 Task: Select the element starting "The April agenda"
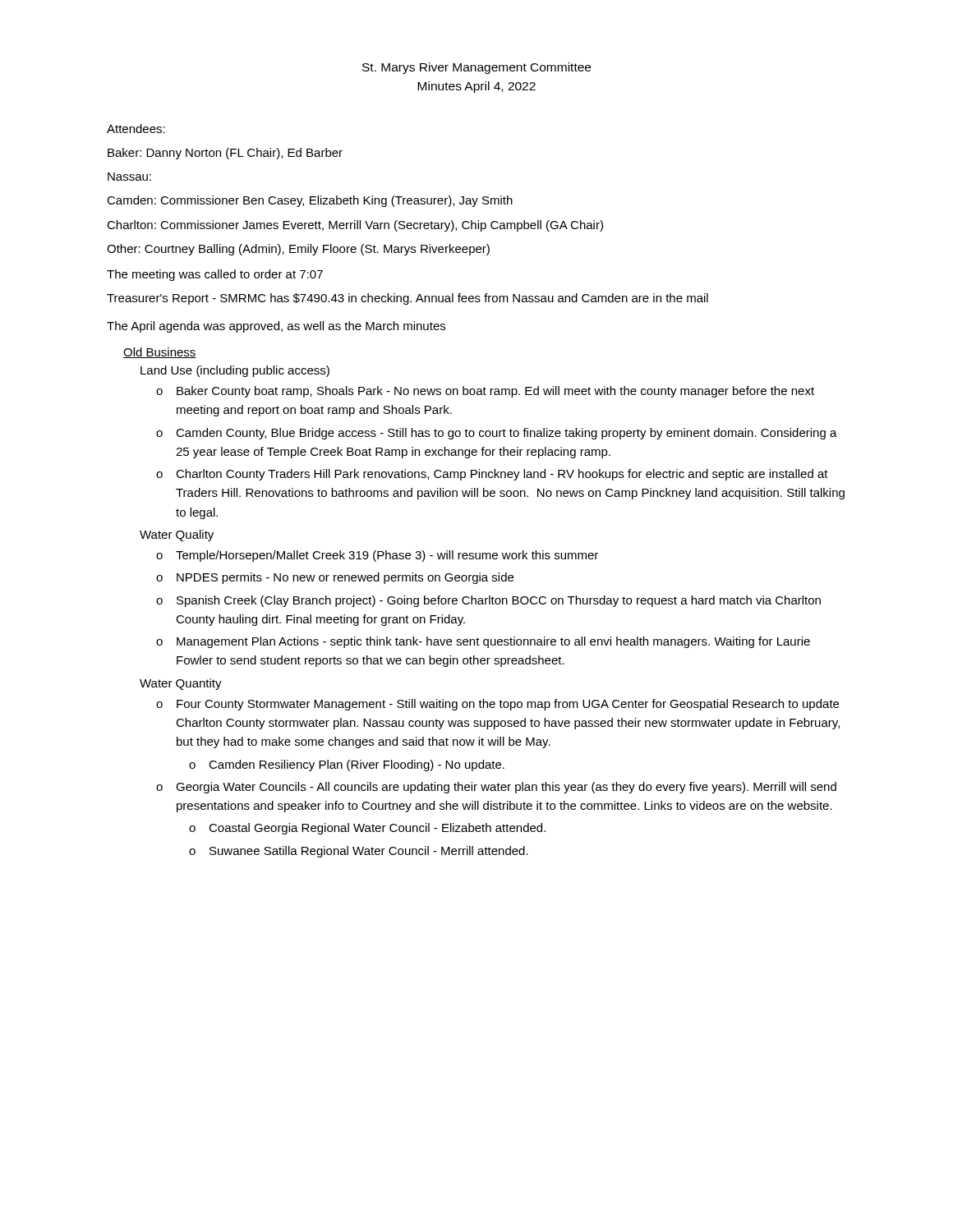276,325
